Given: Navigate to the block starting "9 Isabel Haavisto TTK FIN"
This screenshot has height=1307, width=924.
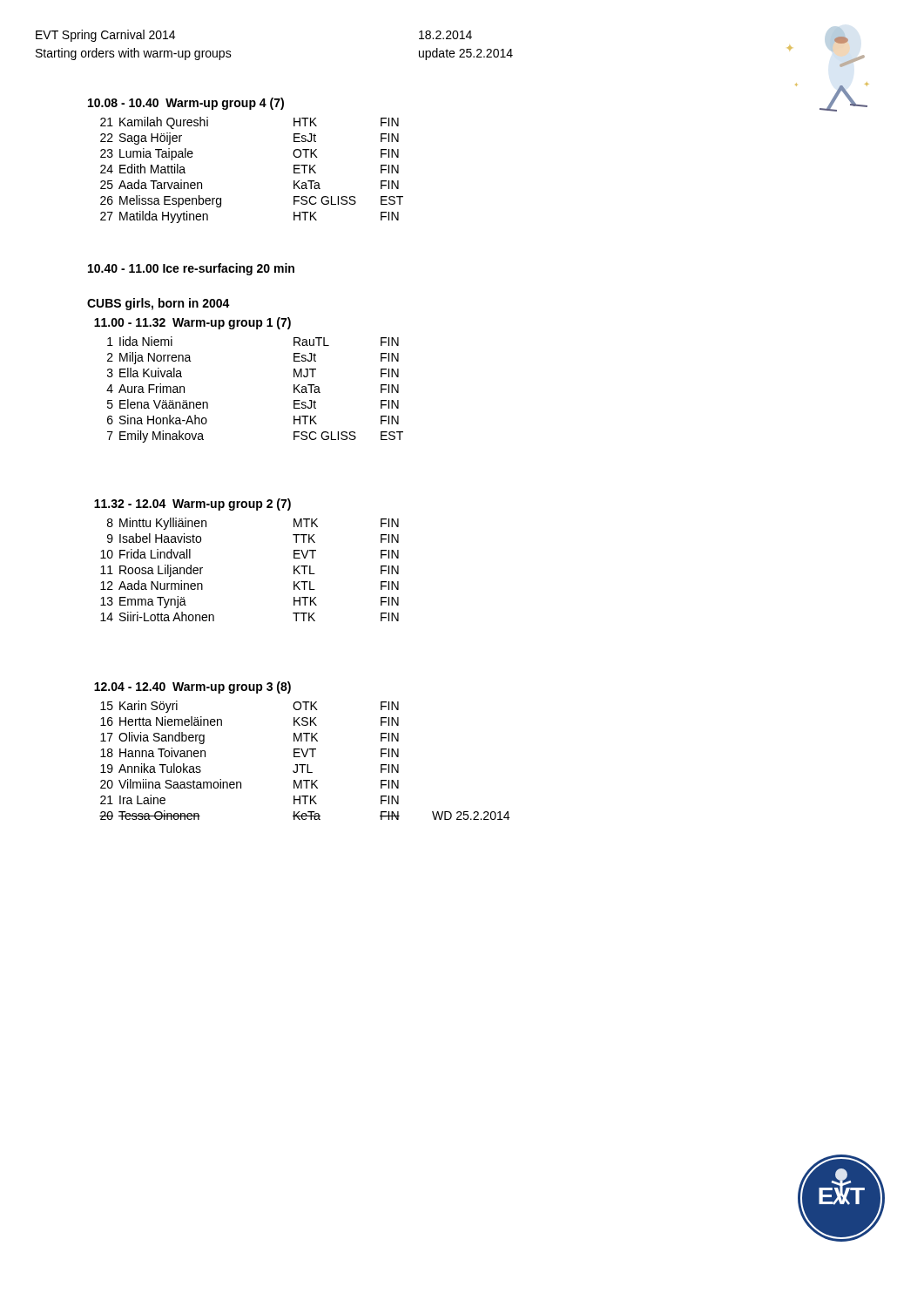Looking at the screenshot, I should coord(149,538).
